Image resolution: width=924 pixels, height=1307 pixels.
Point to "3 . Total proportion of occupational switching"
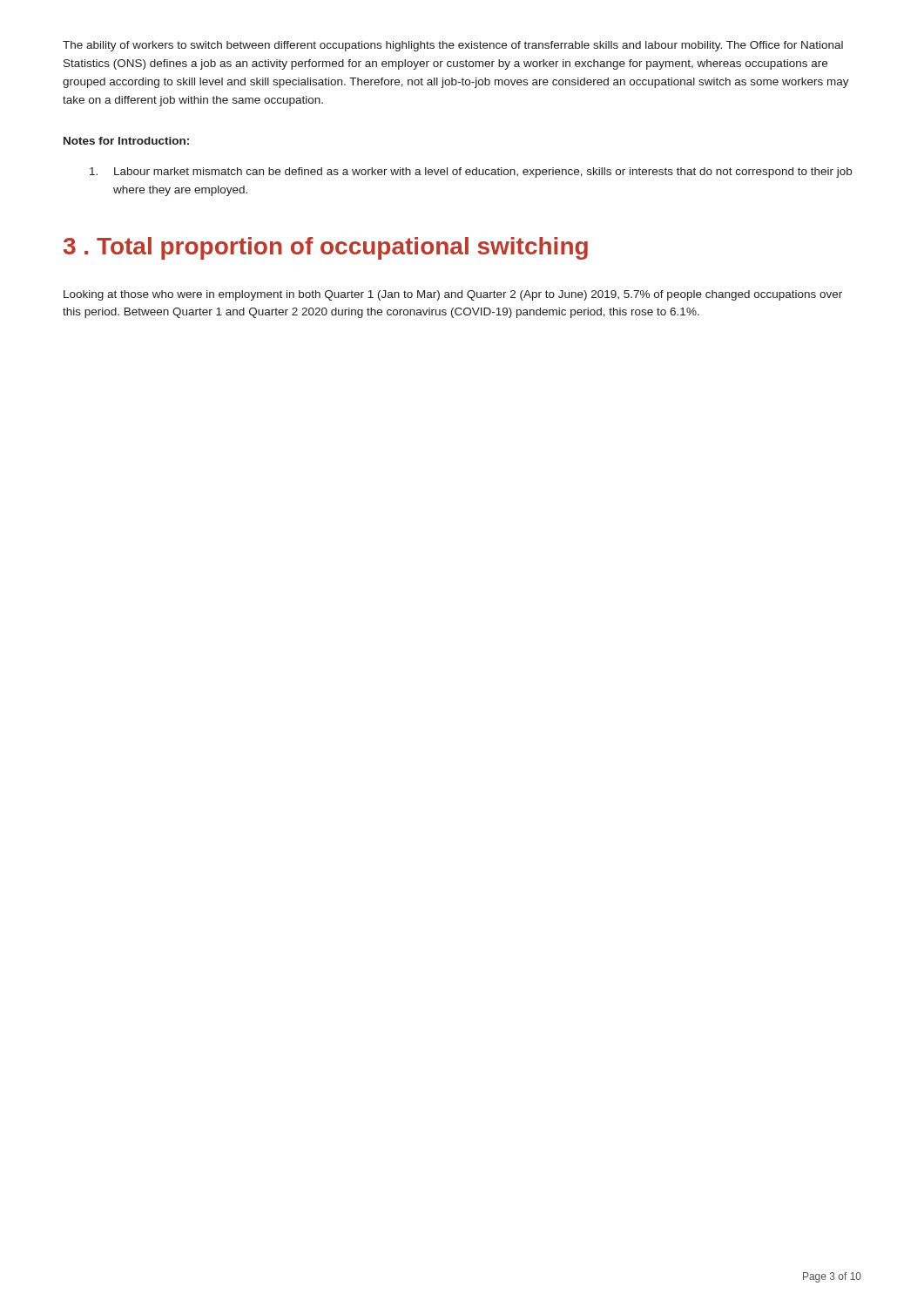(x=326, y=246)
